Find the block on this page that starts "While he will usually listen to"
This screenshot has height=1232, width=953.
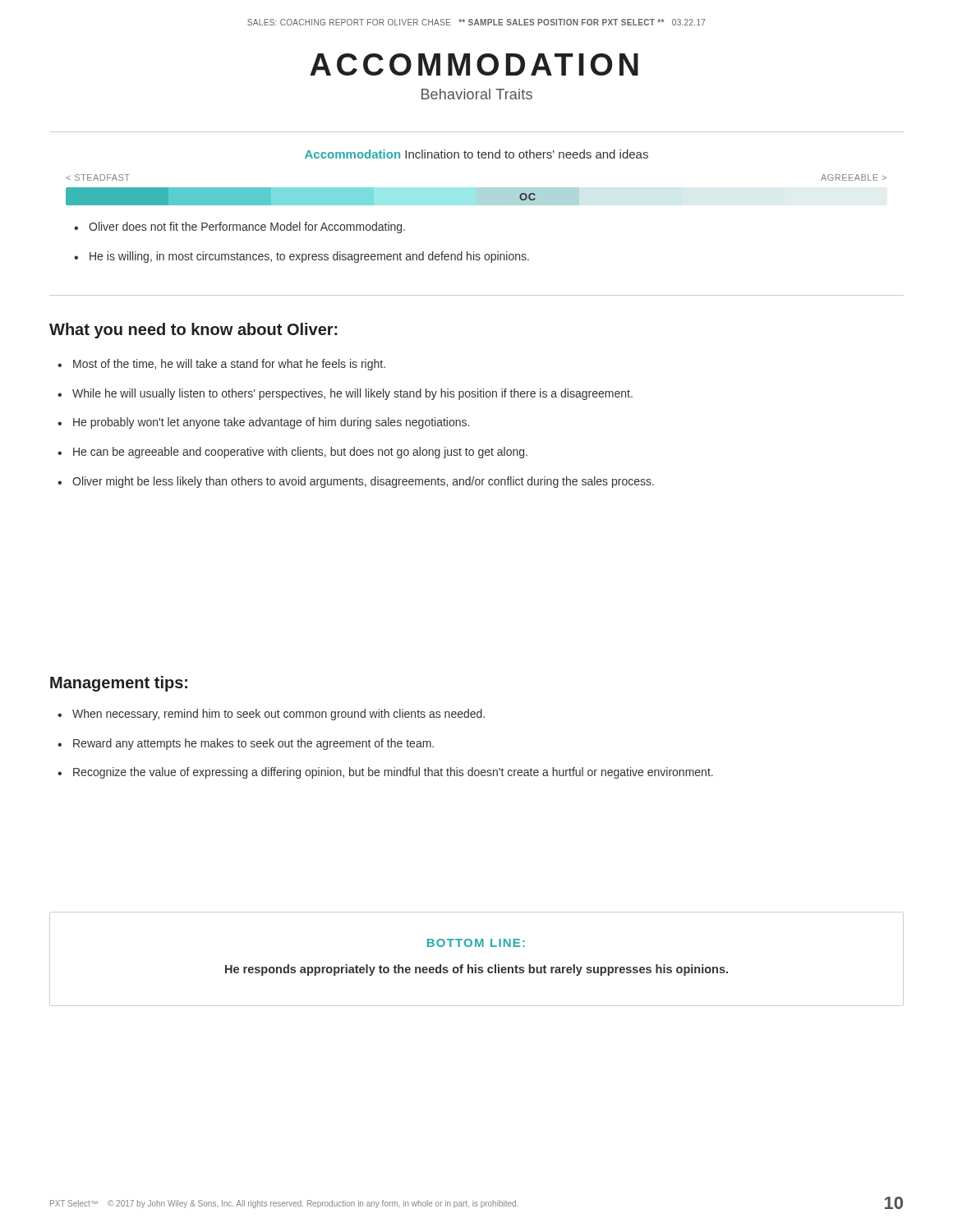[x=353, y=393]
